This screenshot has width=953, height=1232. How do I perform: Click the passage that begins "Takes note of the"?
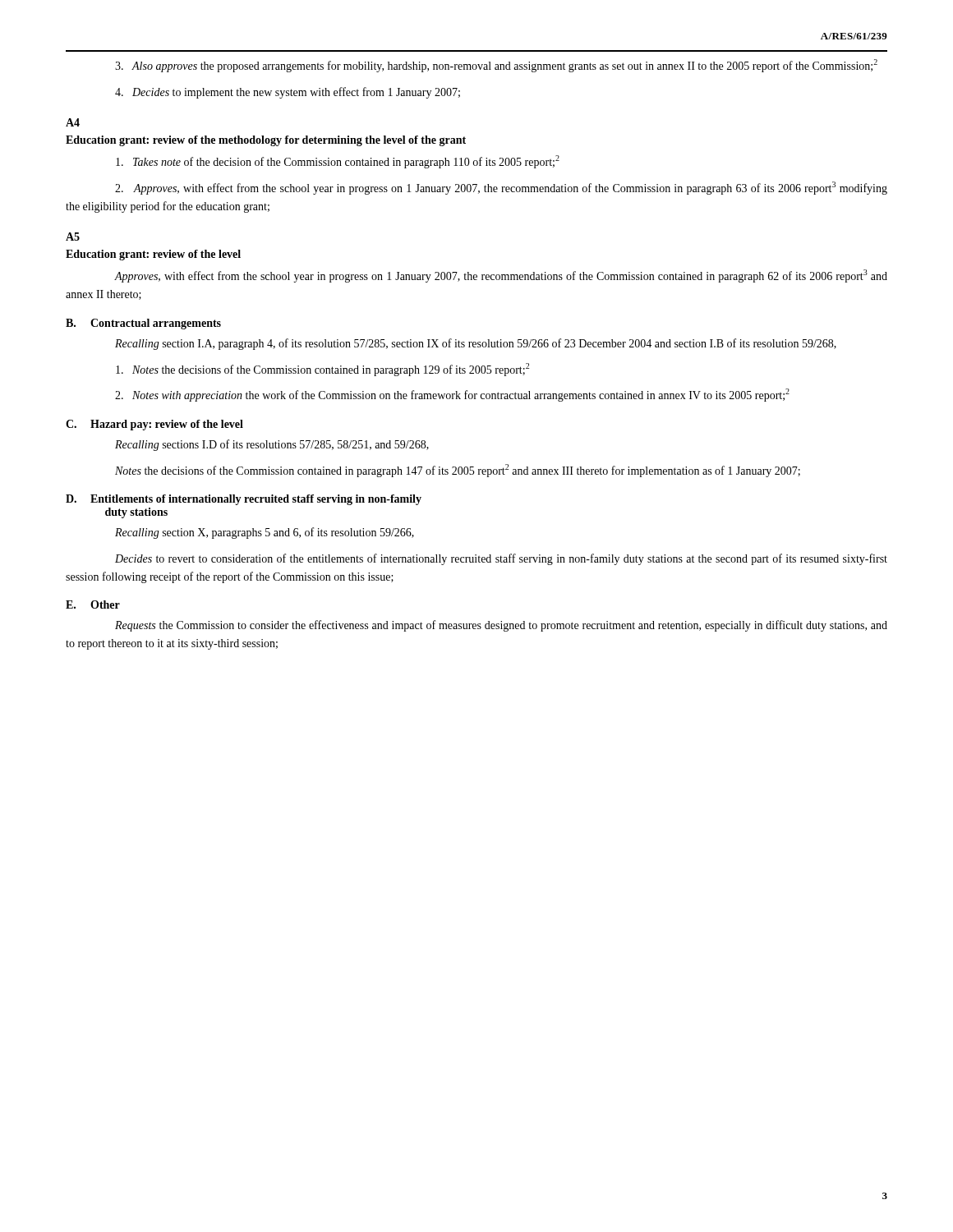(x=476, y=163)
